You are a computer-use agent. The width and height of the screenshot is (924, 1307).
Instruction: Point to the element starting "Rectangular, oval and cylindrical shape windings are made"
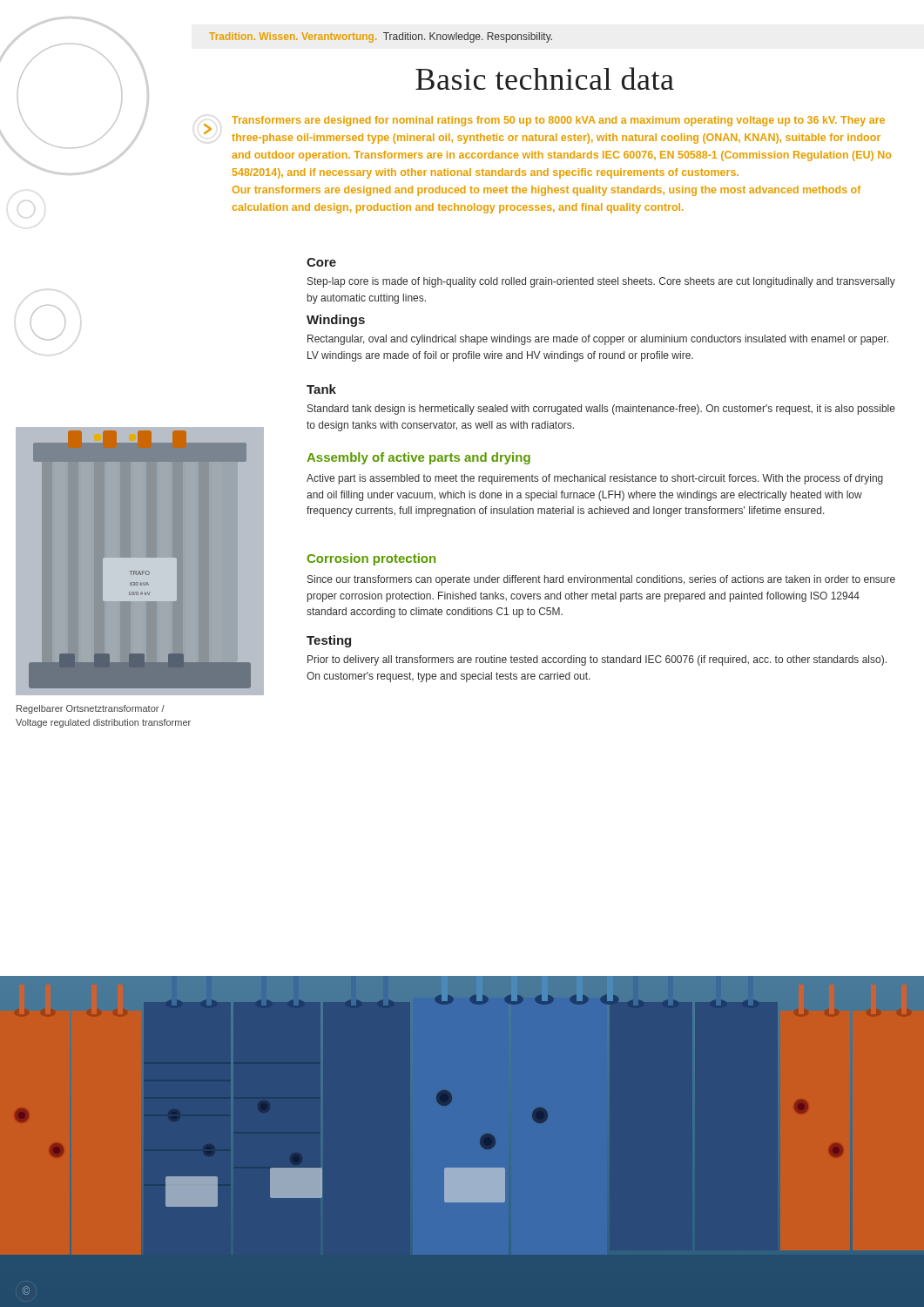[598, 347]
